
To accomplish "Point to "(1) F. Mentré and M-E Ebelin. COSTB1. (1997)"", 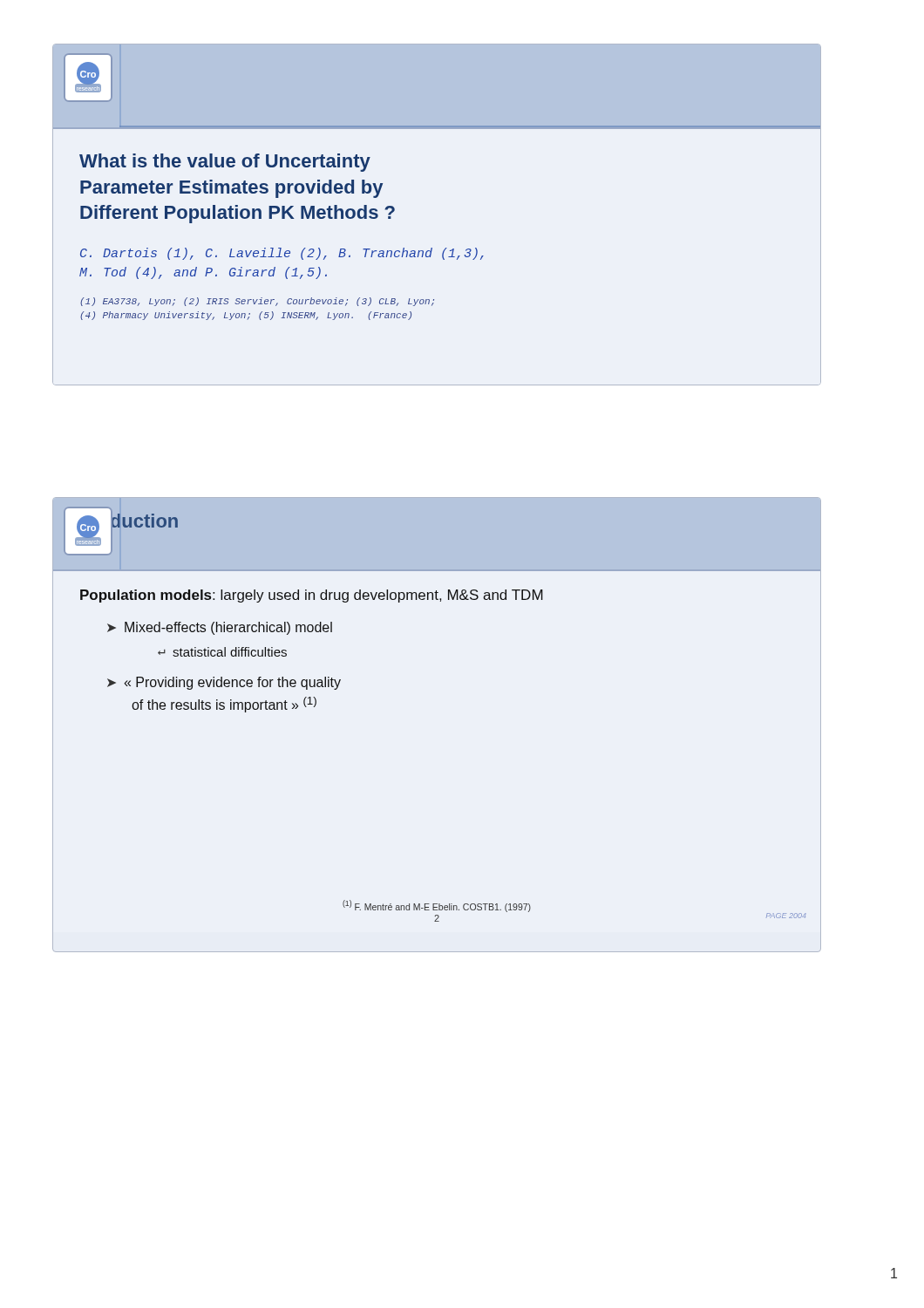I will (x=437, y=905).
